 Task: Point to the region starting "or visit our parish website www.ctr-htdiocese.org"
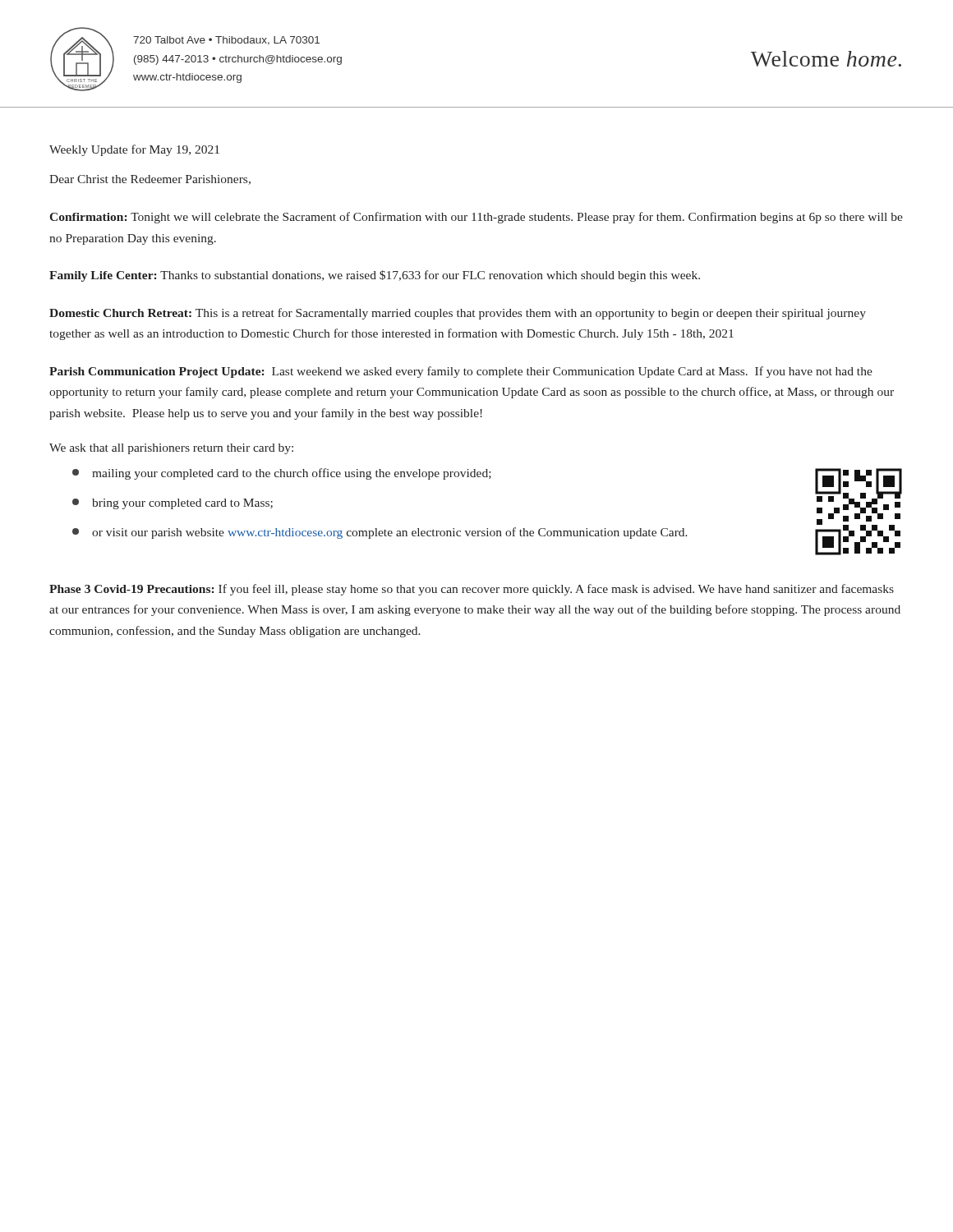[x=428, y=532]
